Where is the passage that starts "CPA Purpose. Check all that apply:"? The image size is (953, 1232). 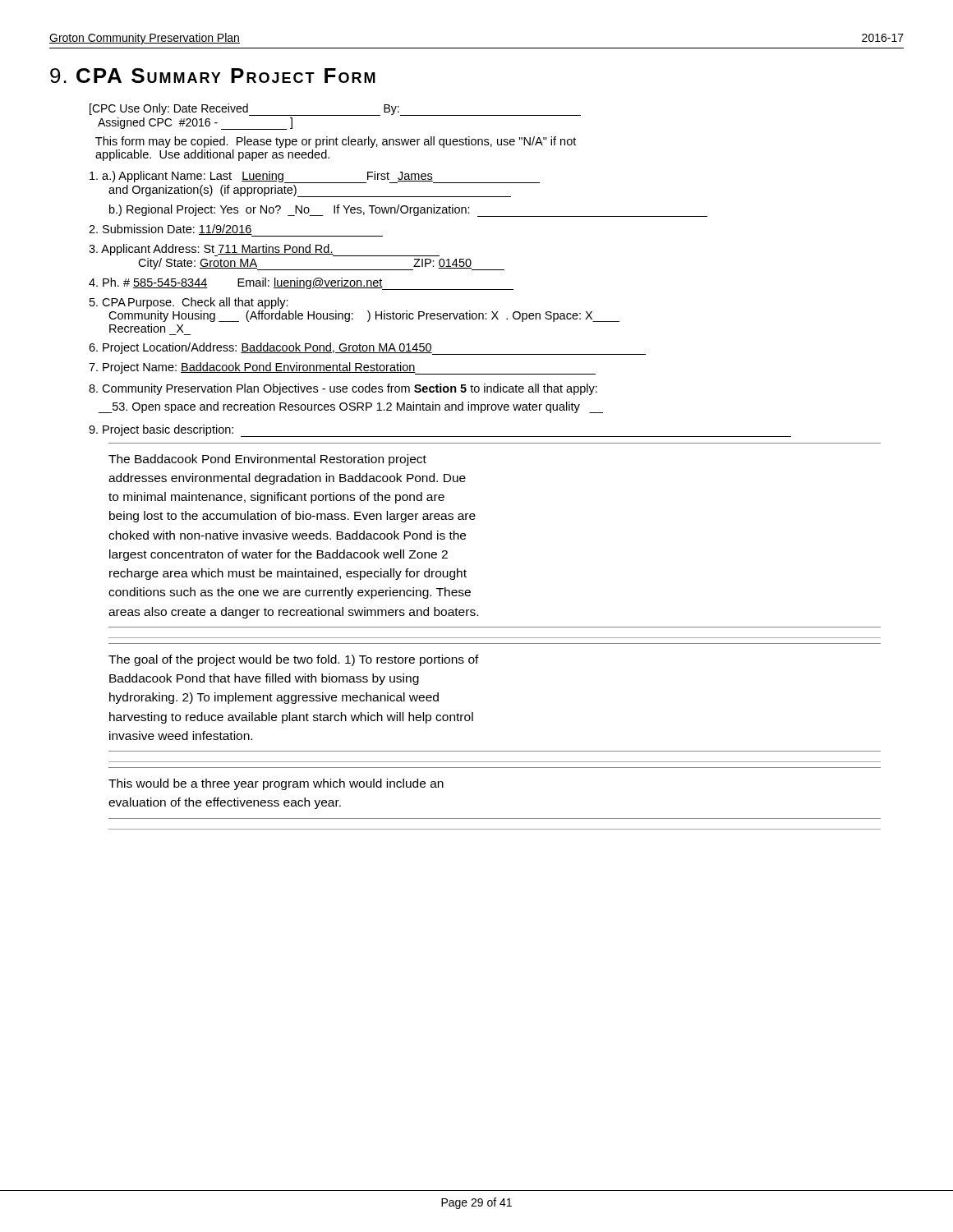354,315
